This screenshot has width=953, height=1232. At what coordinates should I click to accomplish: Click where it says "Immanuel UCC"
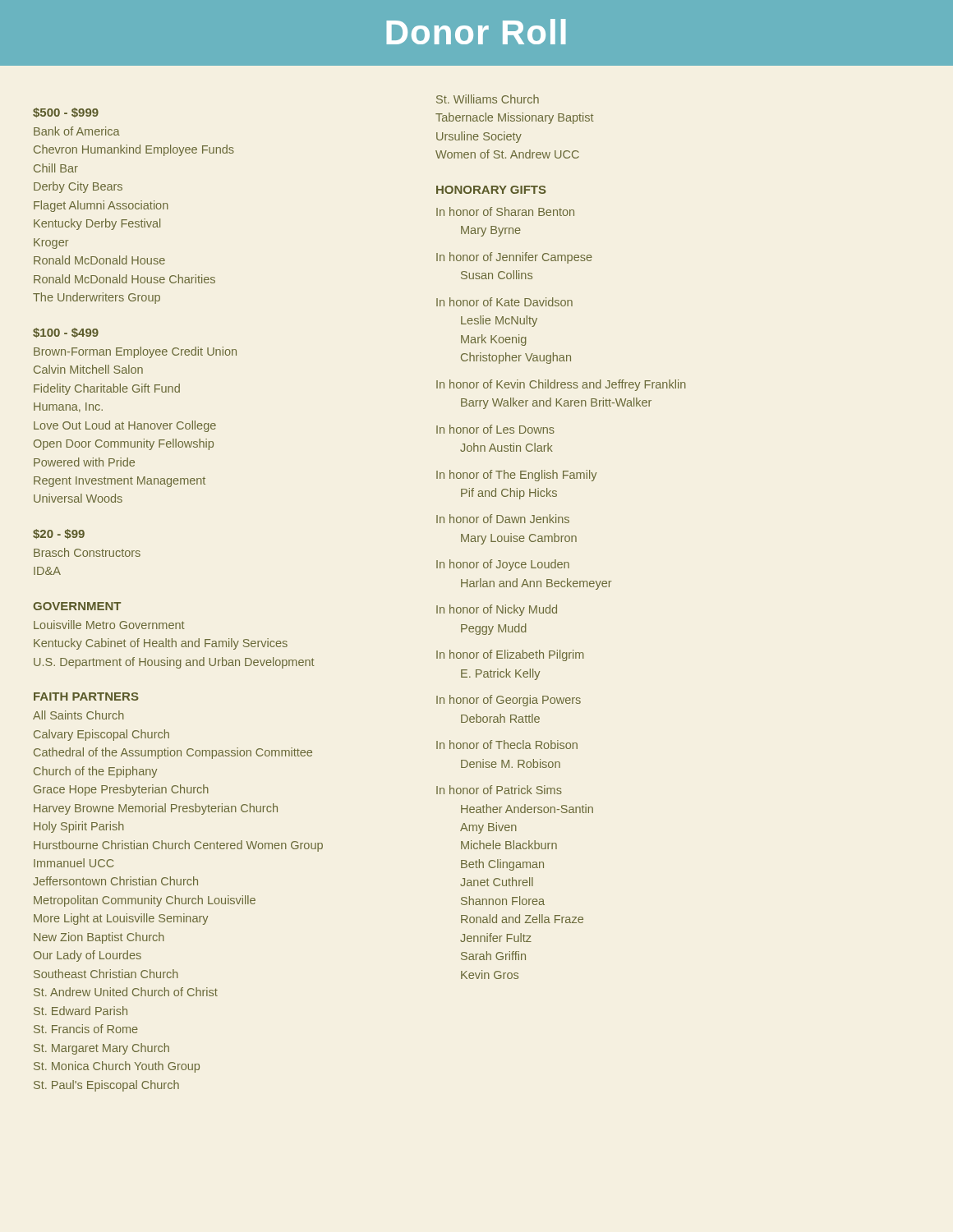[x=74, y=863]
